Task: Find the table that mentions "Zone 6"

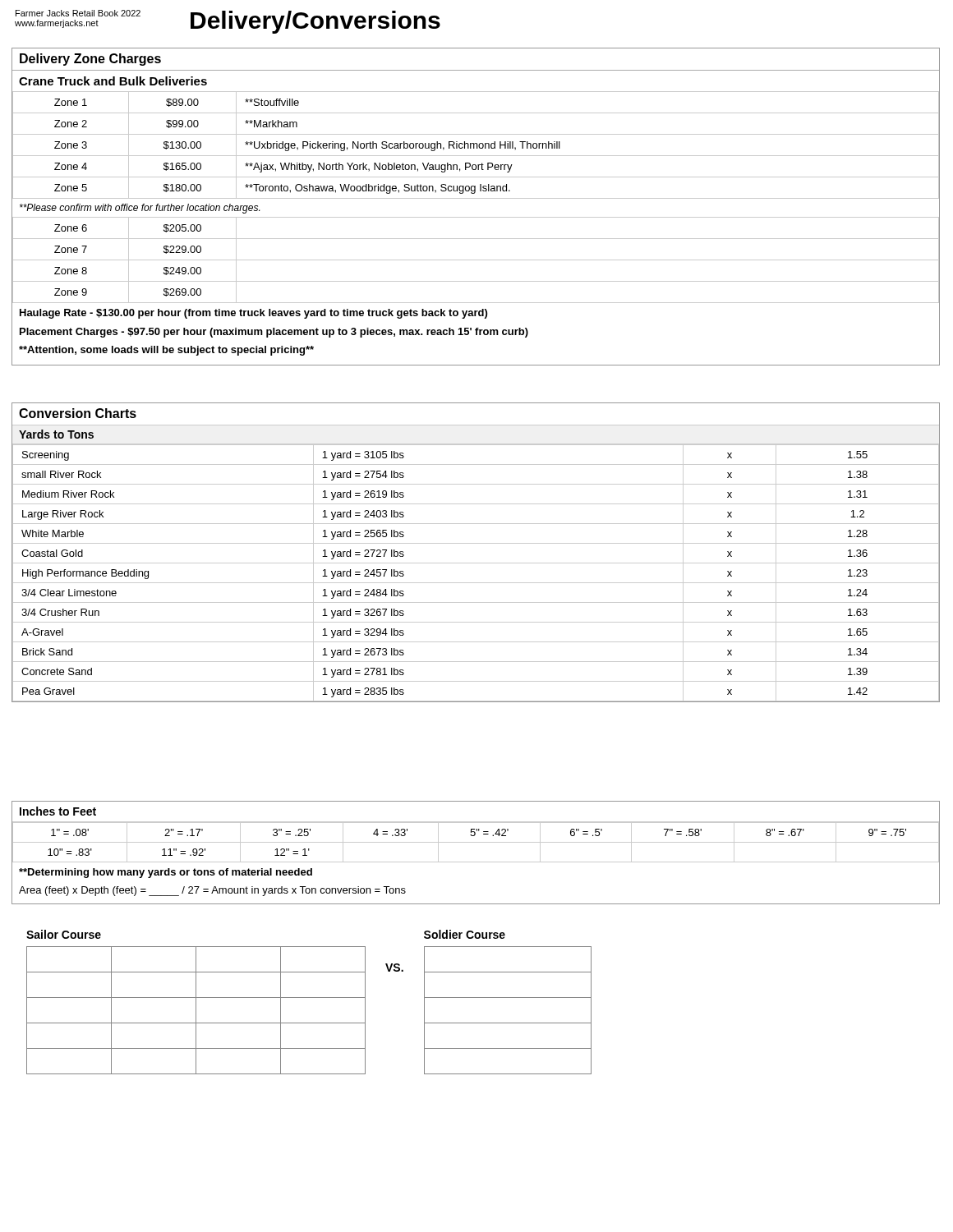Action: coord(476,260)
